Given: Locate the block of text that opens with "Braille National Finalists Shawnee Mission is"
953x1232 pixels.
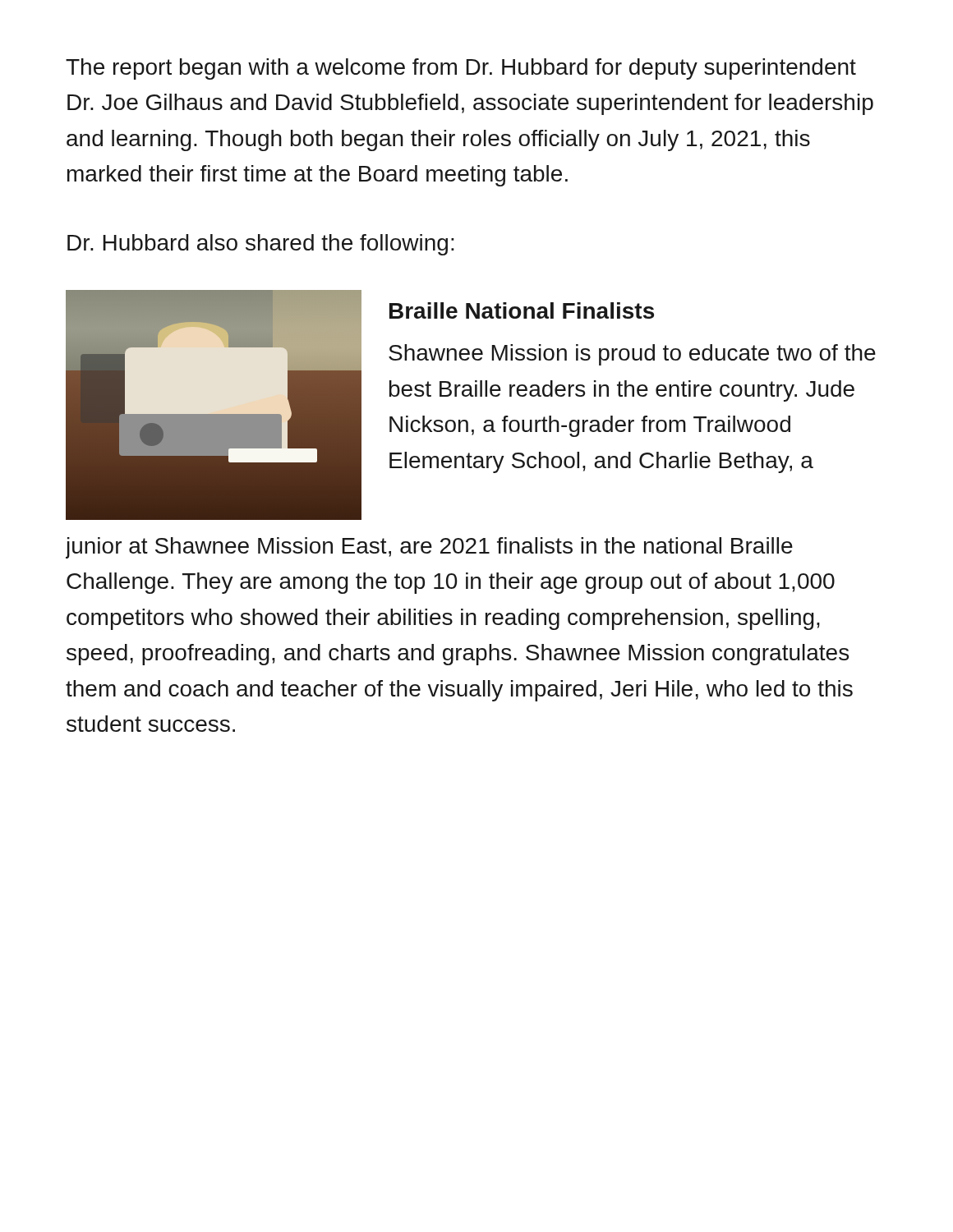Looking at the screenshot, I should tap(638, 386).
